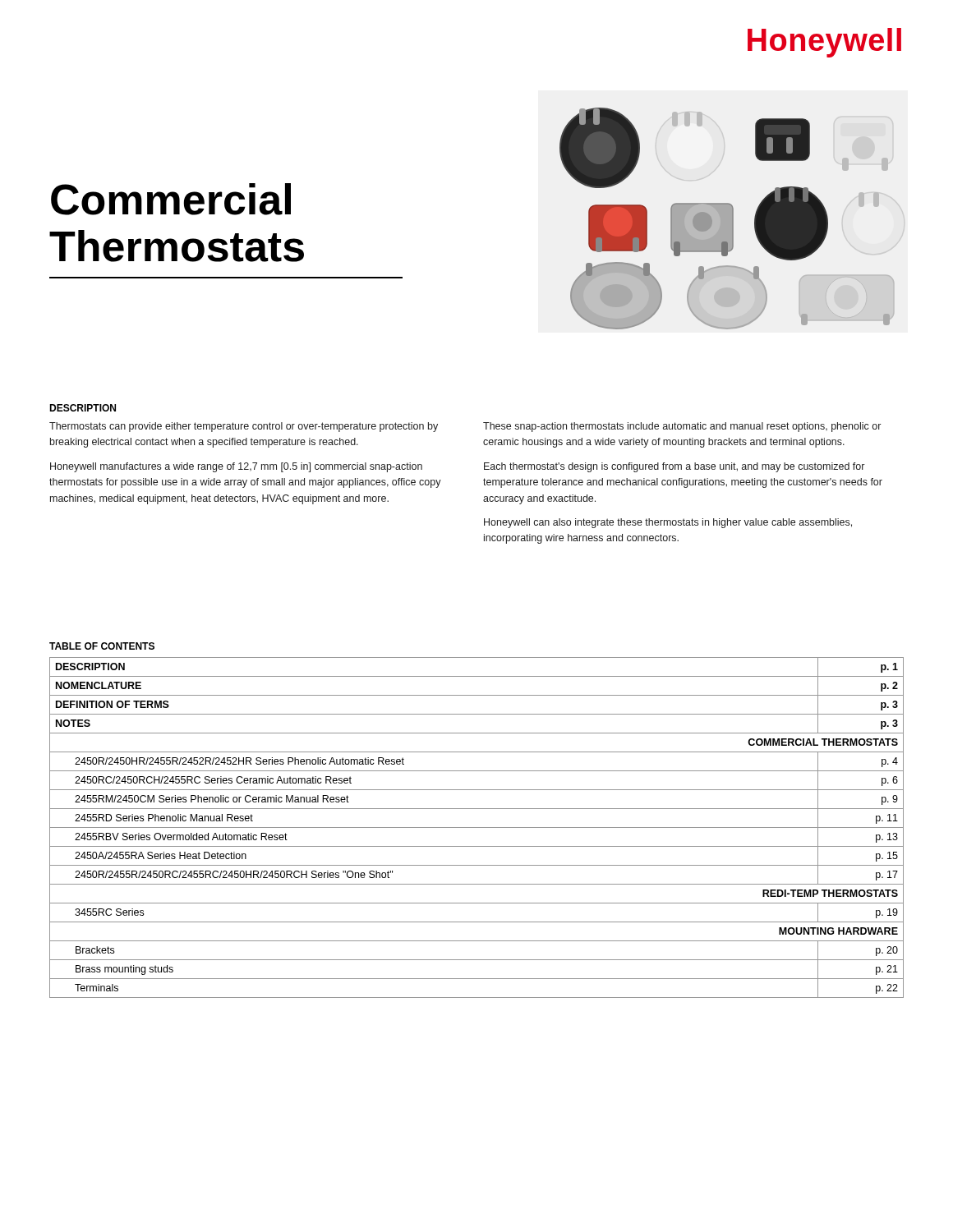Find the table that mentions "2450RC/2450RCH/2455RC Series Ceramic Automatic Reset"

[x=476, y=827]
